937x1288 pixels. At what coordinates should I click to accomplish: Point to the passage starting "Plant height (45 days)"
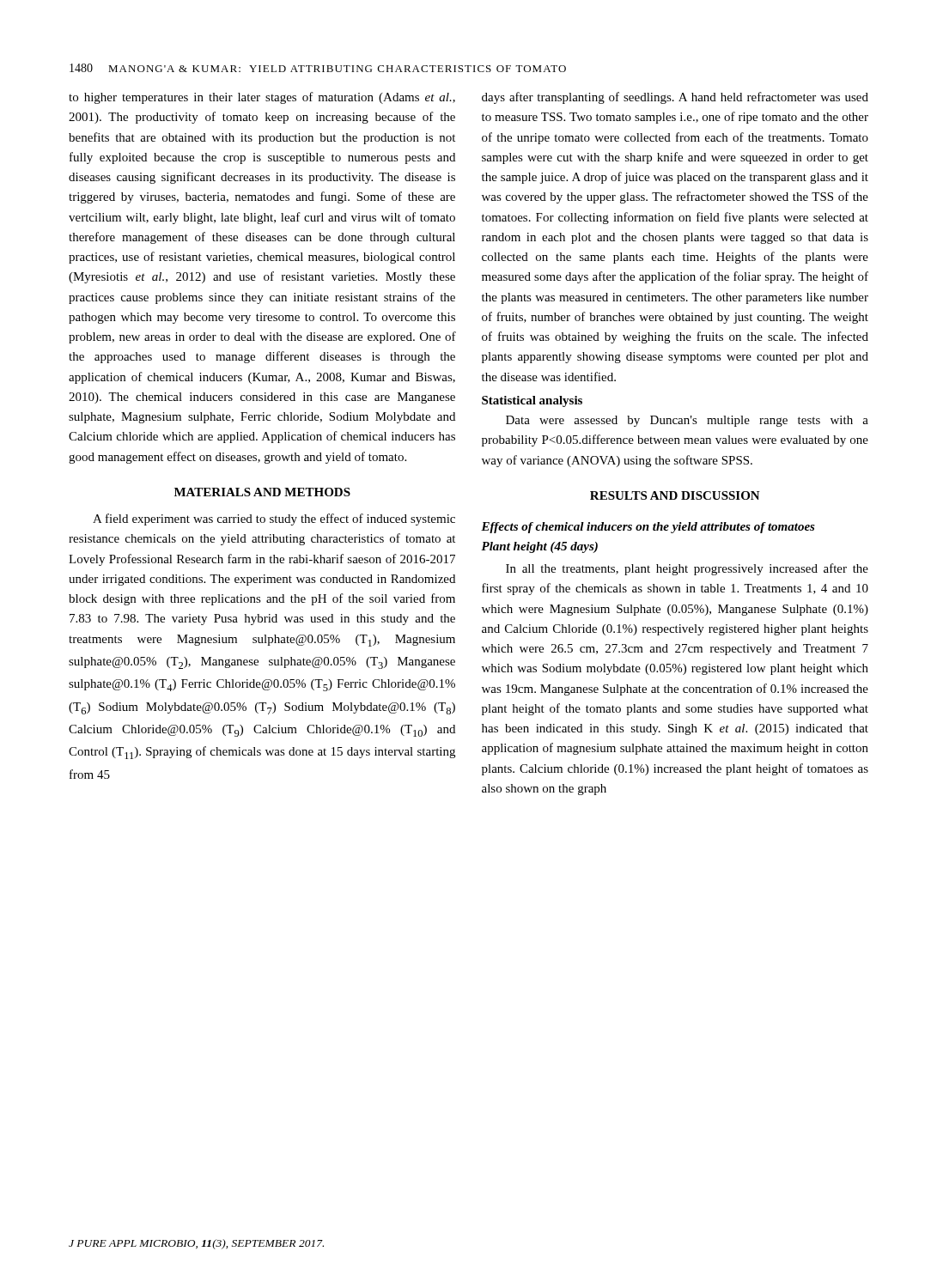click(540, 546)
